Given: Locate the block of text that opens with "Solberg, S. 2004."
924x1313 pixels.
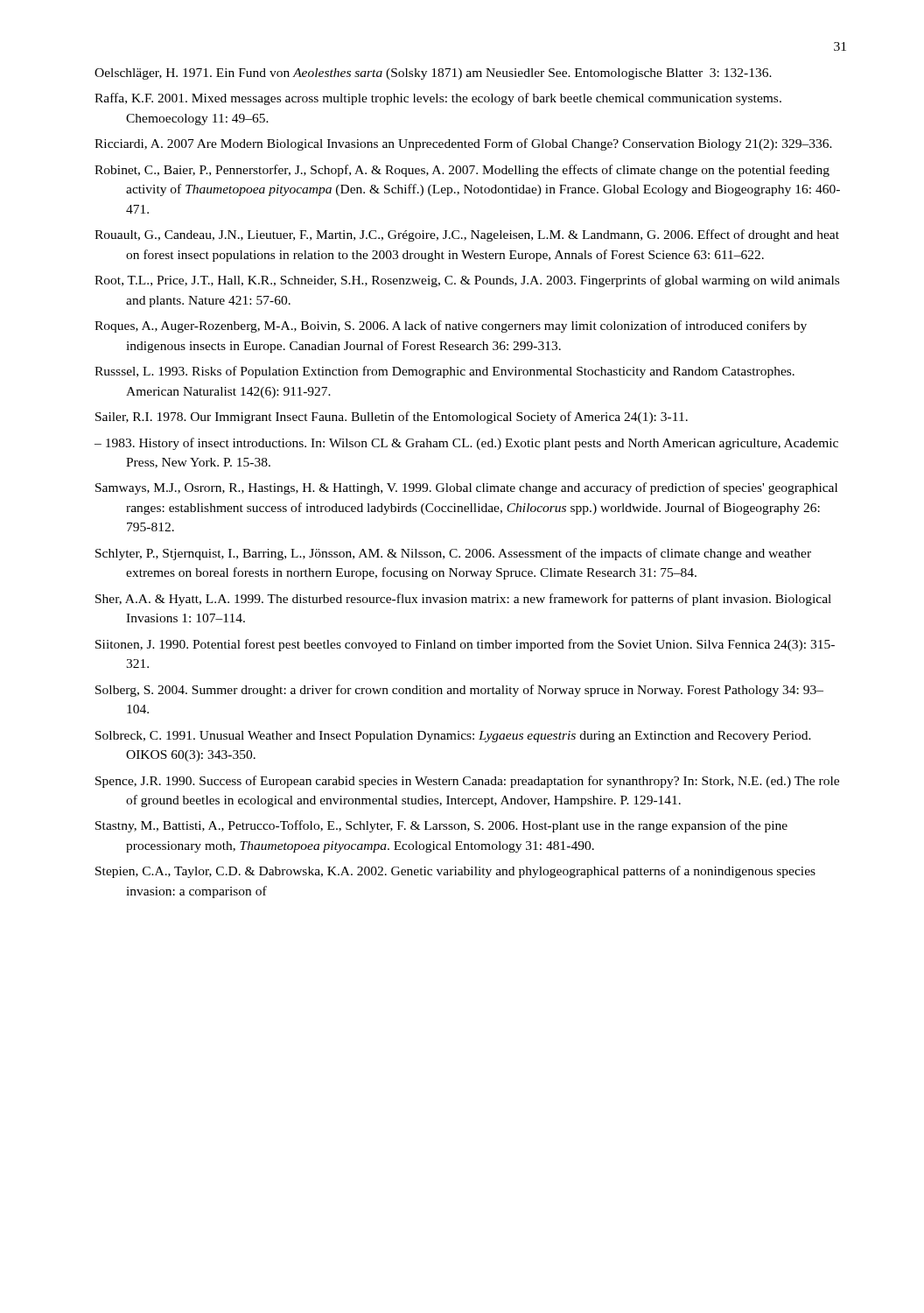Looking at the screenshot, I should [x=459, y=699].
